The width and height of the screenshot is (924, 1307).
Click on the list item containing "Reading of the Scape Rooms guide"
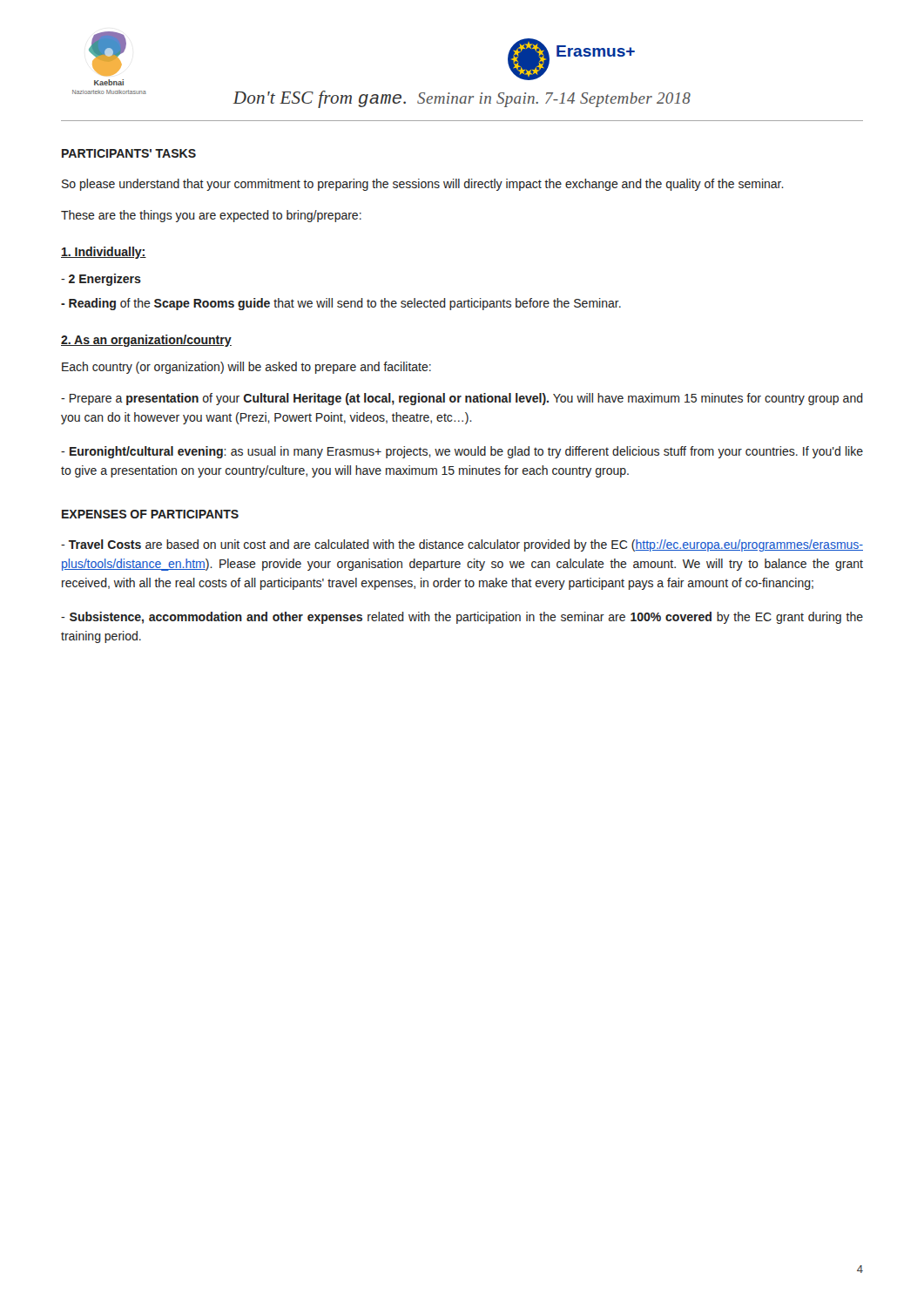click(341, 303)
